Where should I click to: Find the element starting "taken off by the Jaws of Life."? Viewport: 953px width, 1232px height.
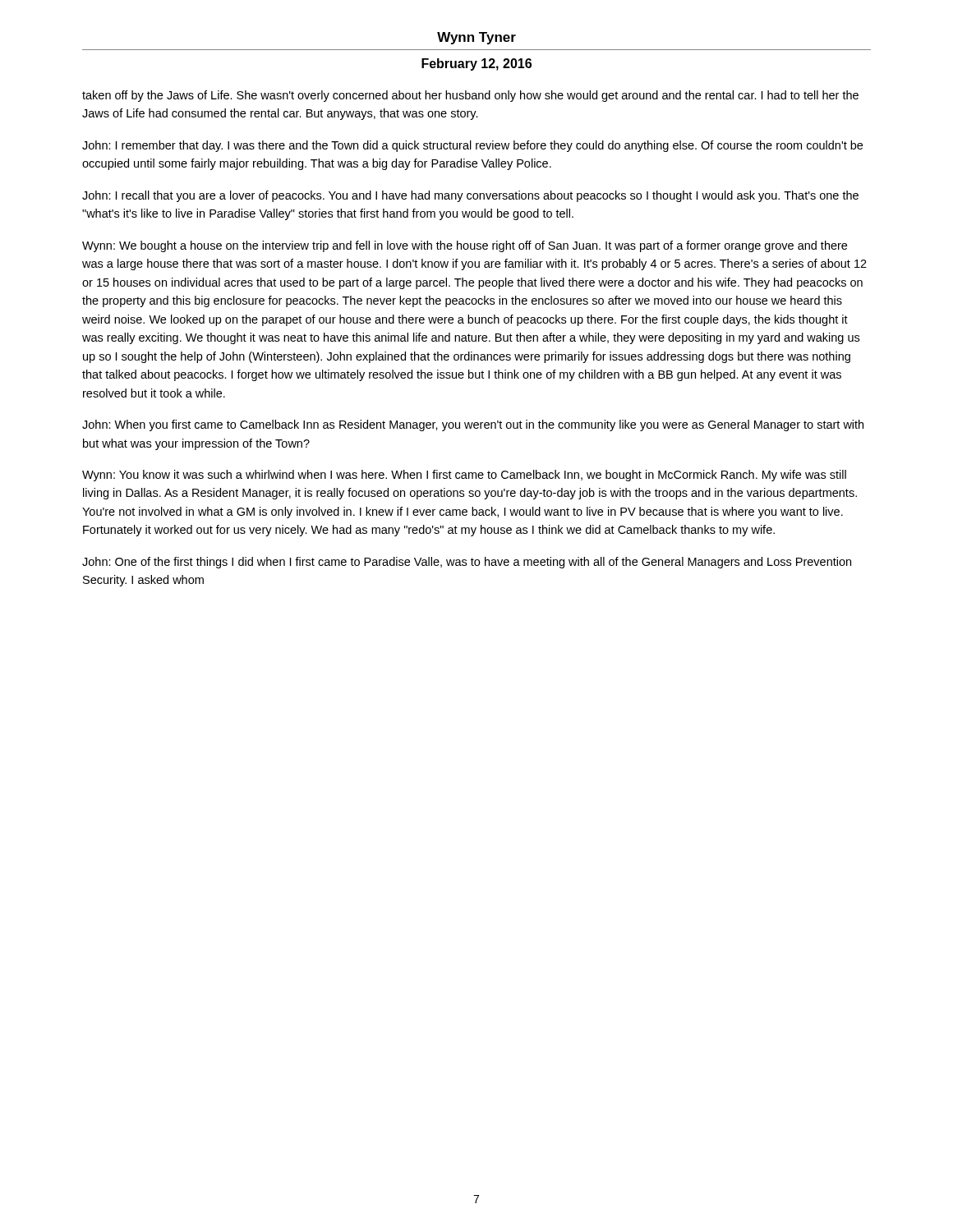point(471,104)
